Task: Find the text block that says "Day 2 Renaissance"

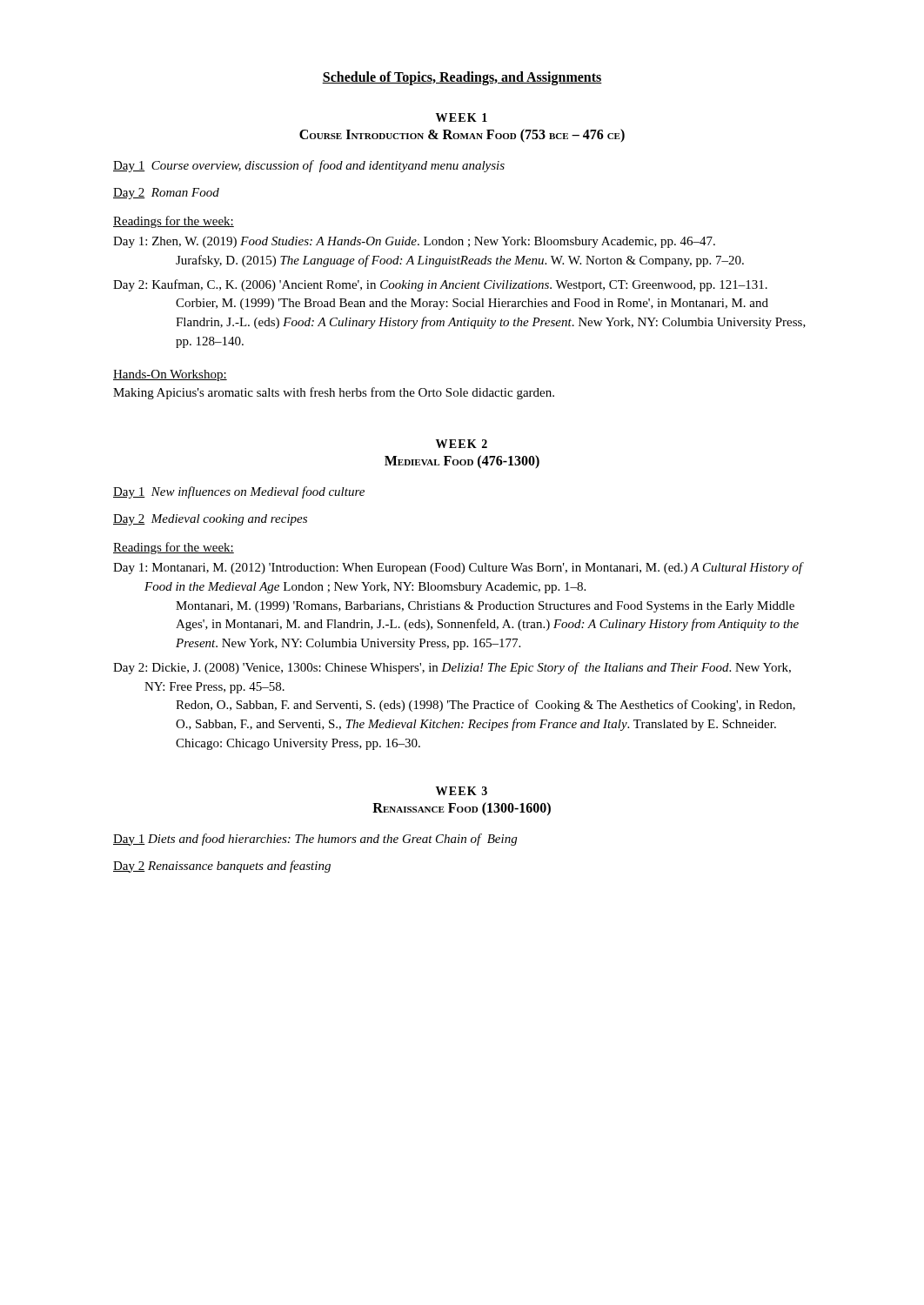Action: tap(222, 865)
